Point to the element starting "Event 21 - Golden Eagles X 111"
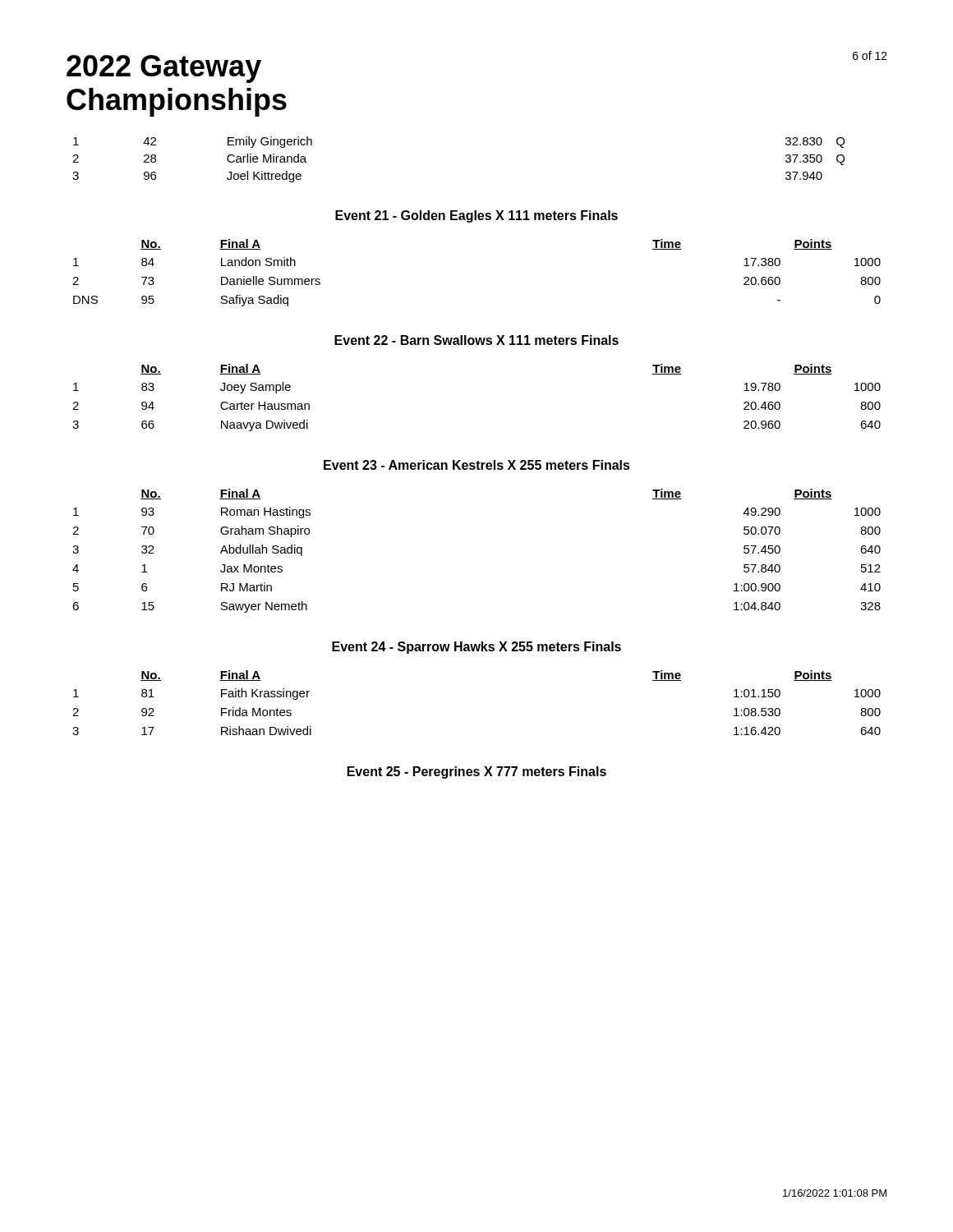This screenshot has height=1232, width=953. [476, 215]
